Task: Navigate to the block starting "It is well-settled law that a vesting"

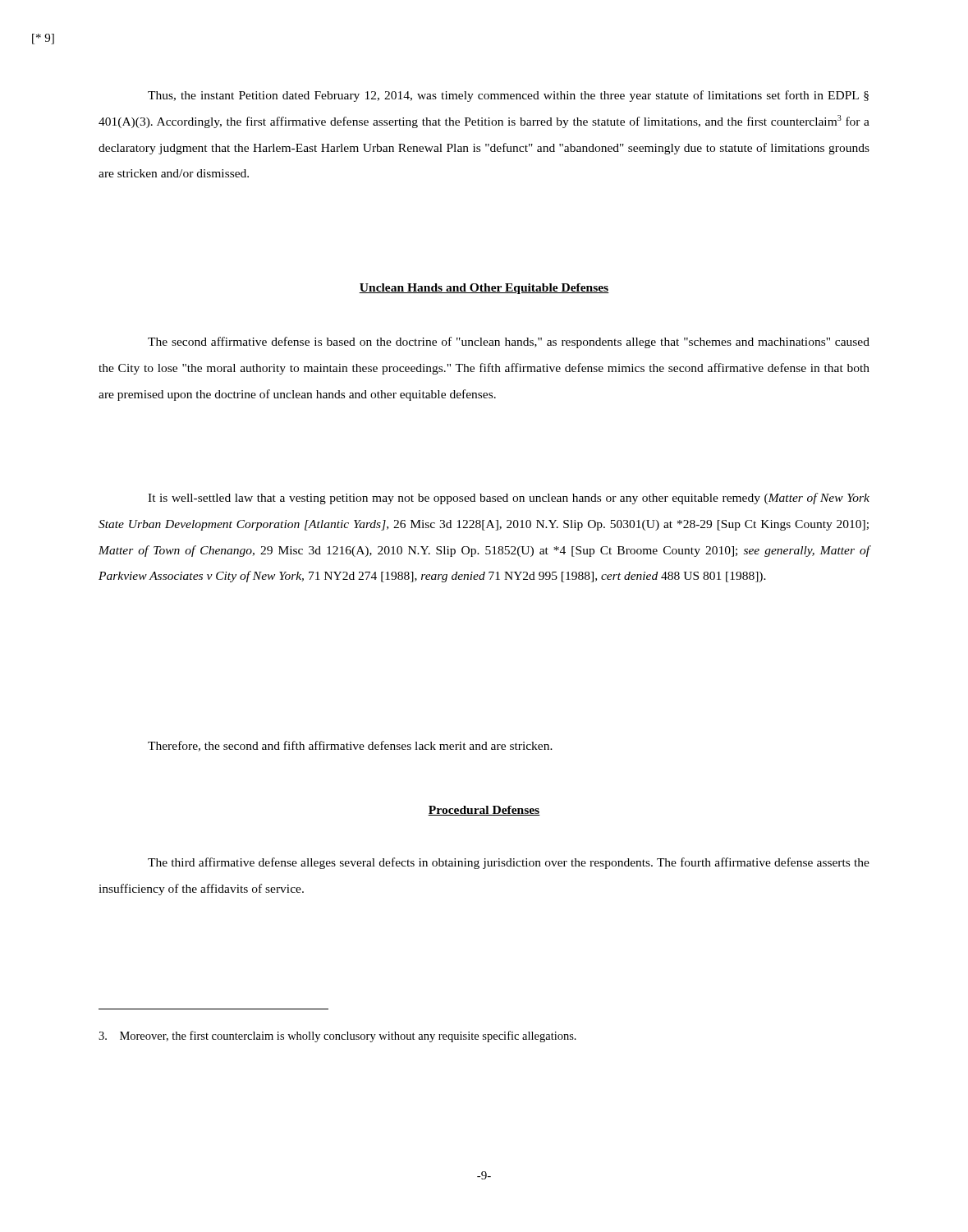Action: point(484,536)
